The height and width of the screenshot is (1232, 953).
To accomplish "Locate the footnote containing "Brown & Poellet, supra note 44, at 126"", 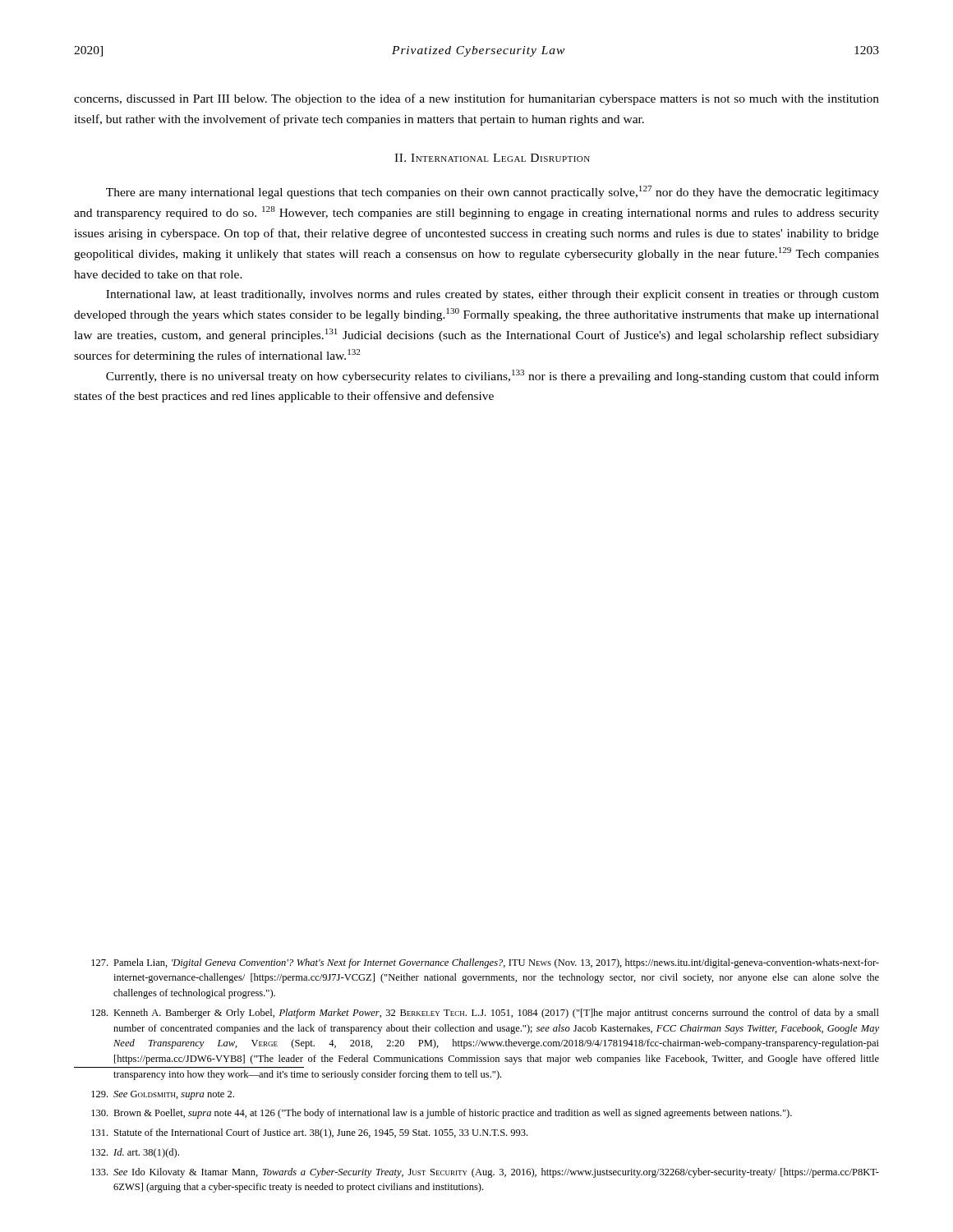I will [x=476, y=1113].
